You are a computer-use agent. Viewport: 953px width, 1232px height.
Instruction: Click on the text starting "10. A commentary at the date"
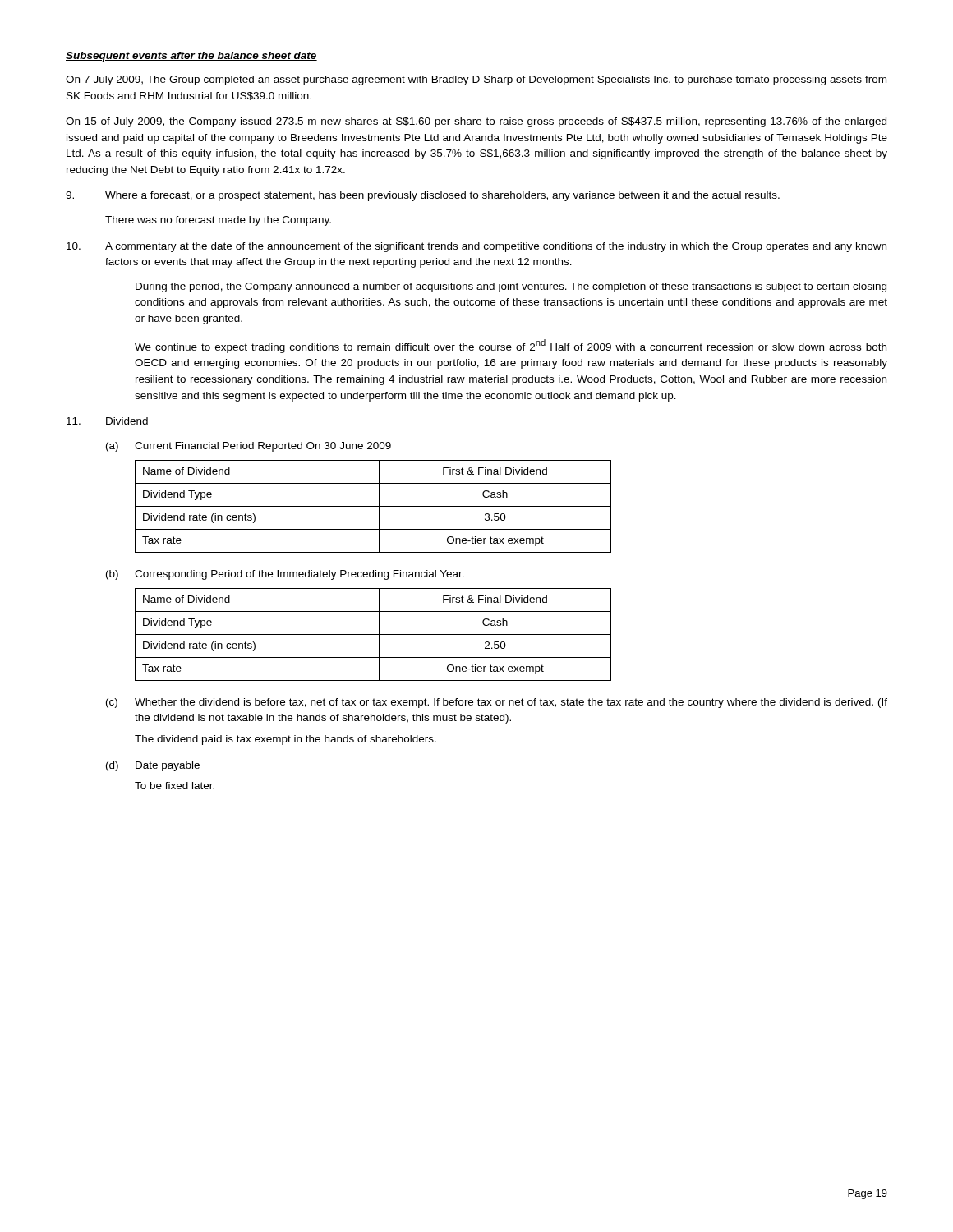(x=476, y=254)
